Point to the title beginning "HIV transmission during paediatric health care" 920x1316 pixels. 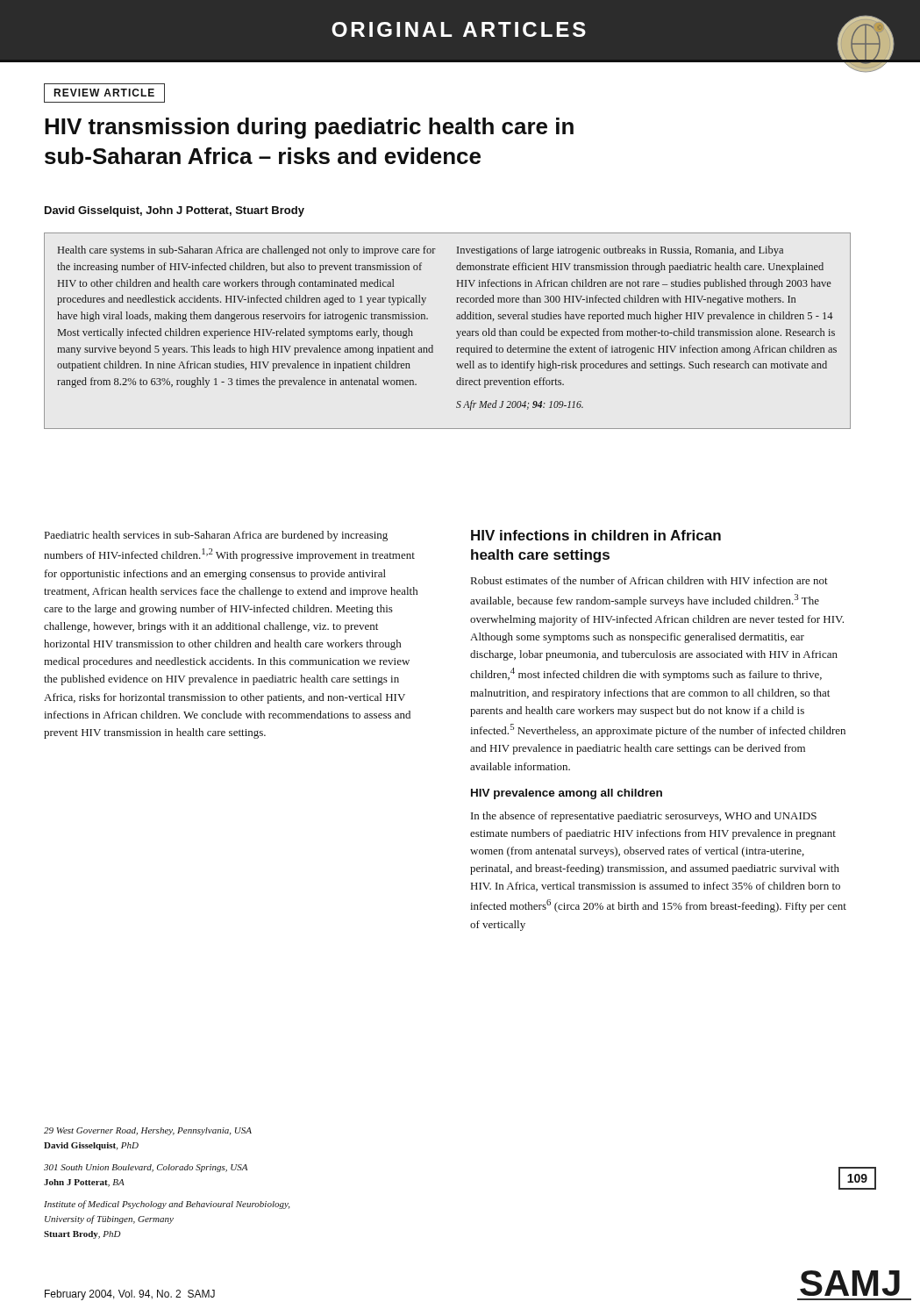point(309,141)
